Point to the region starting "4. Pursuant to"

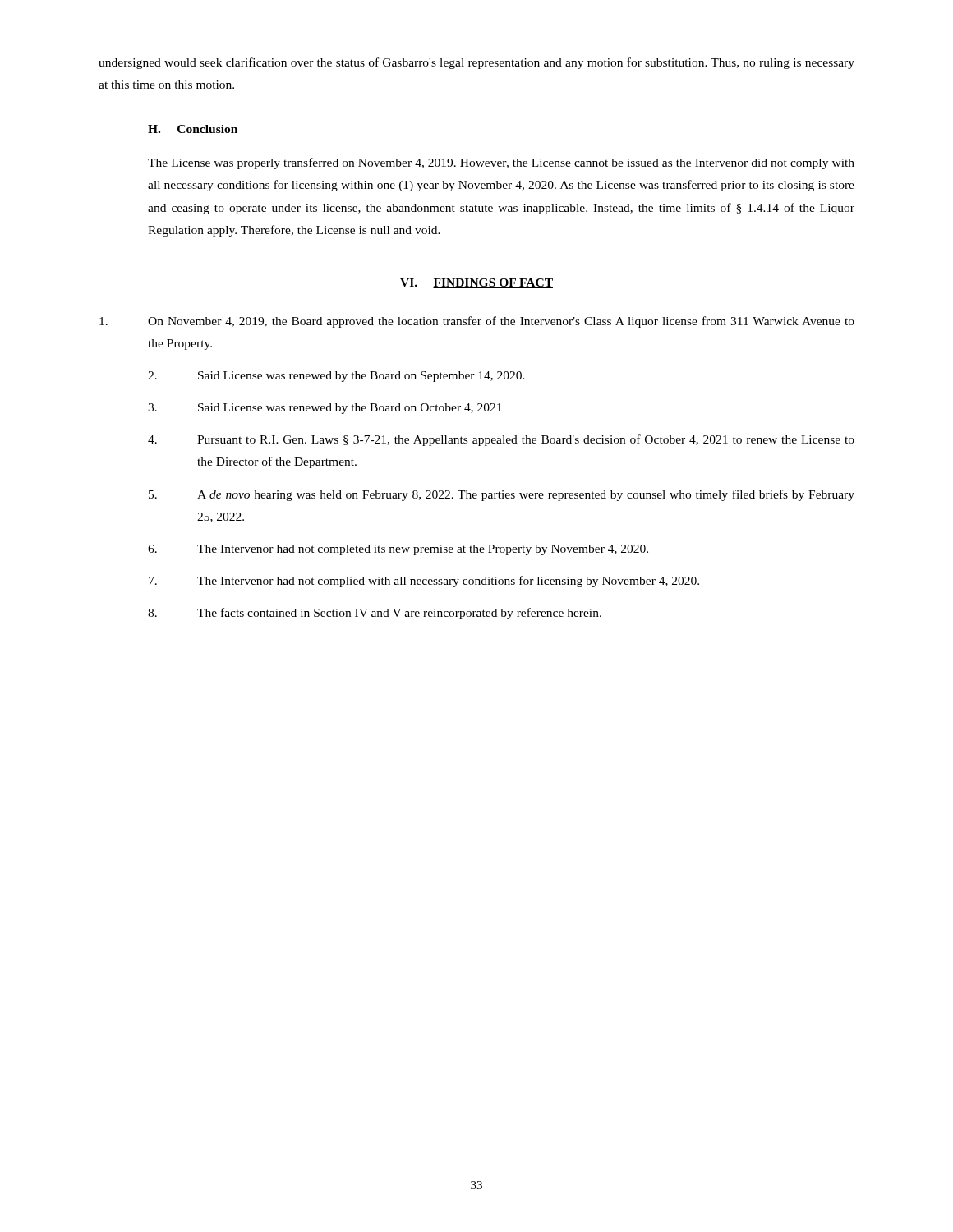(x=501, y=450)
